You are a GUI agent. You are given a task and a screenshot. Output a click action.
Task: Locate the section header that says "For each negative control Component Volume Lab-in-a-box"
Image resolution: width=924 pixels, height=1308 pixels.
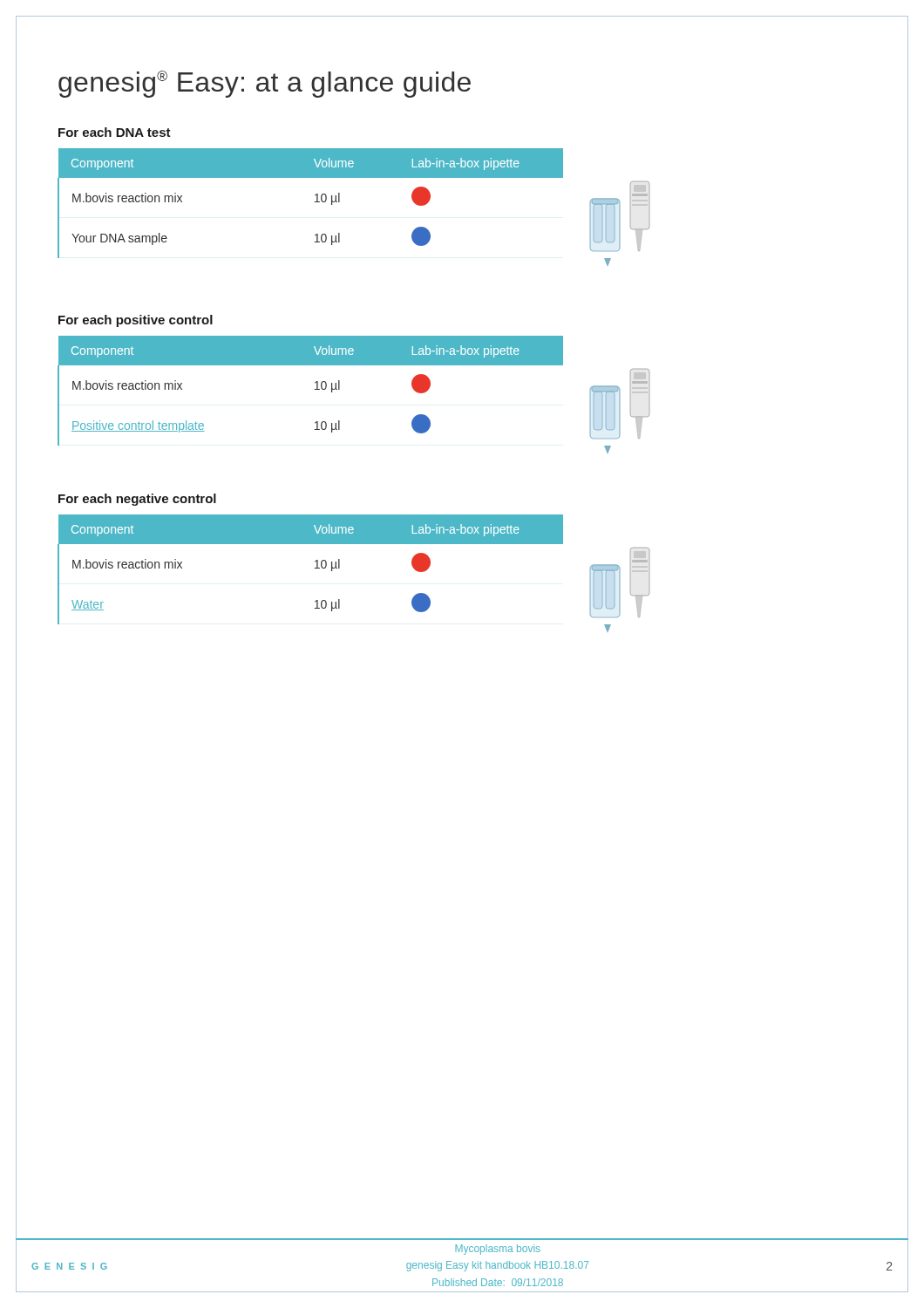462,558
